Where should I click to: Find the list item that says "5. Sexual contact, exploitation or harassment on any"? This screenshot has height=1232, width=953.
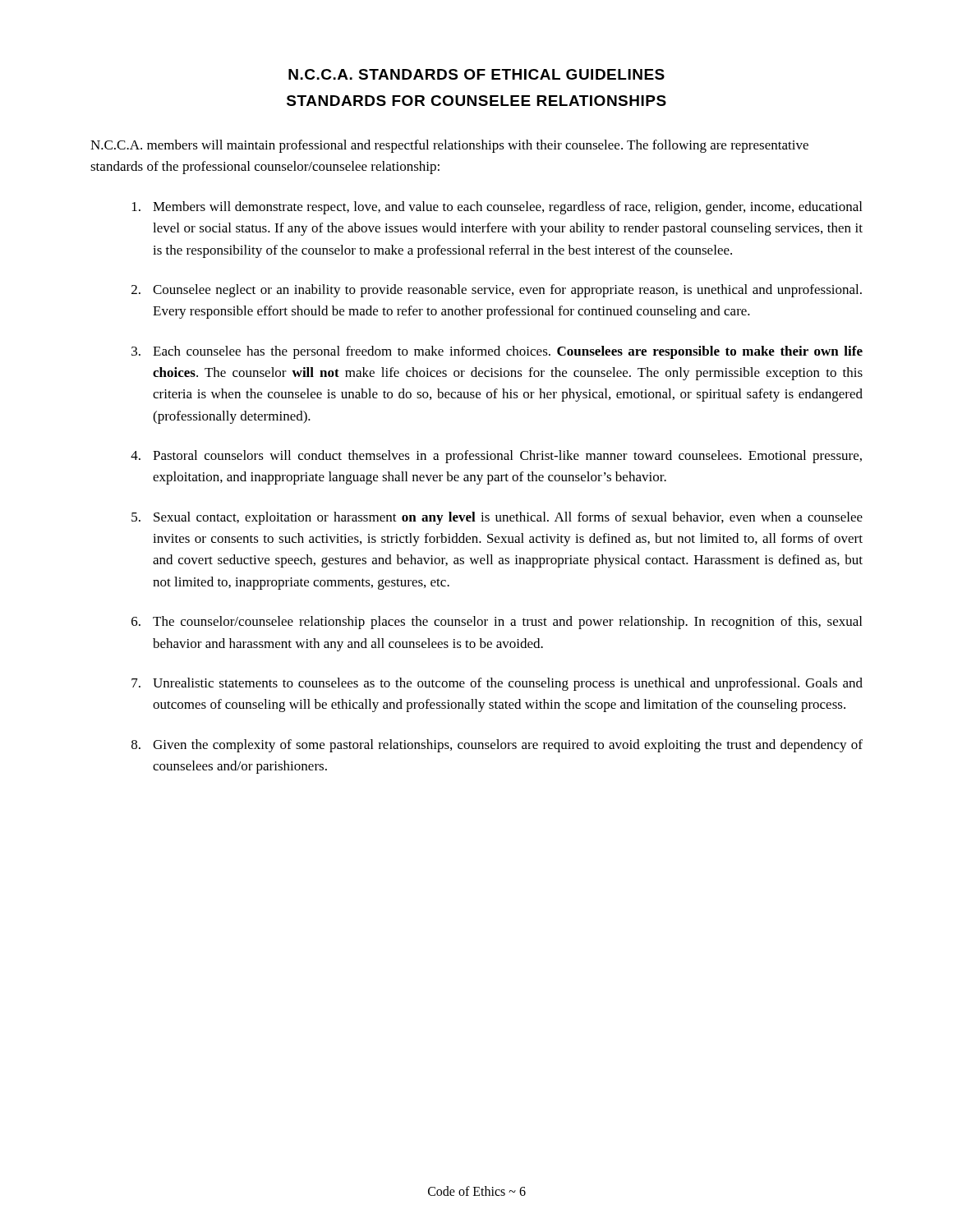489,550
